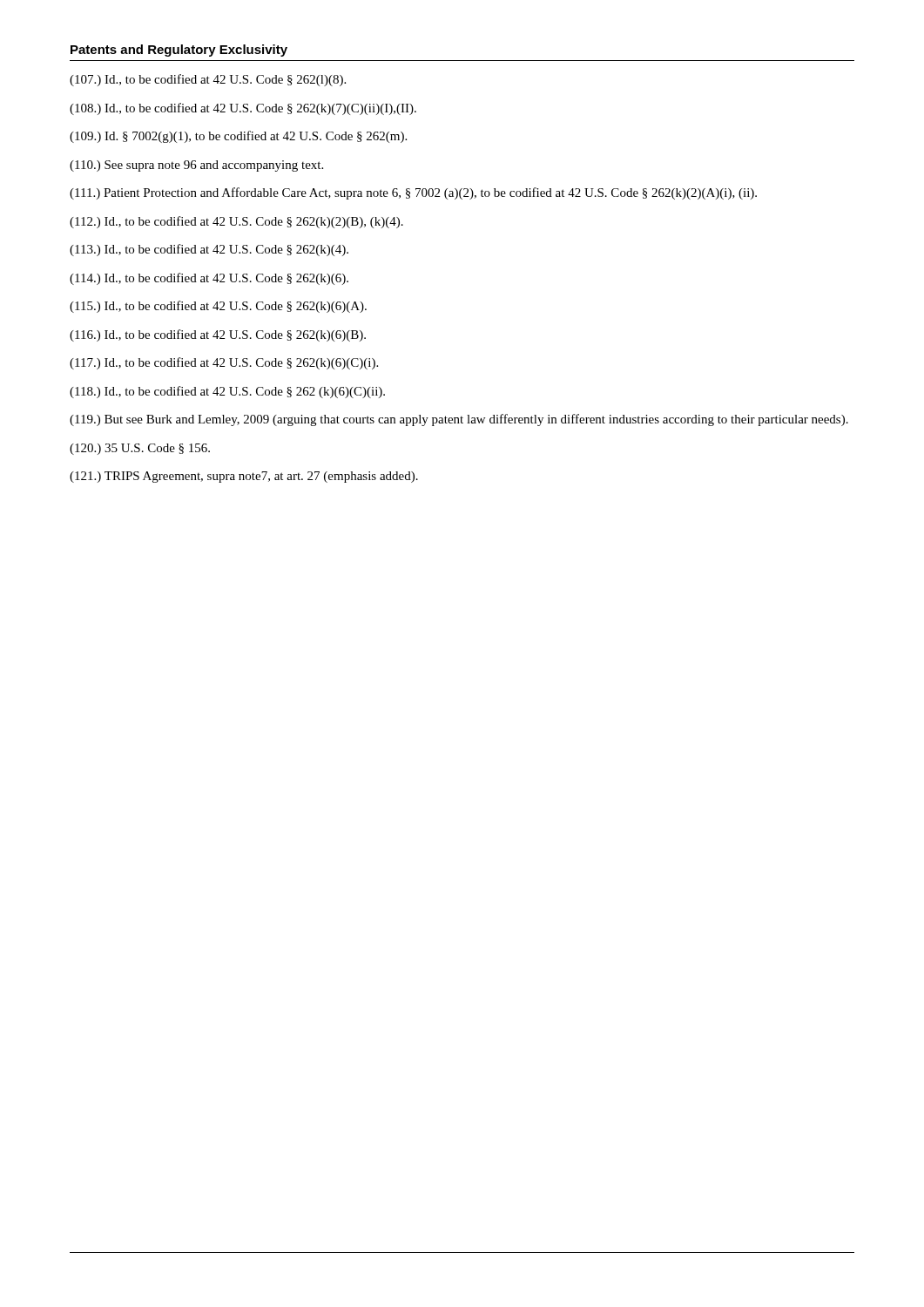Viewport: 924px width, 1307px height.
Task: Select the element starting "(111.) Patient Protection and Affordable Care Act,"
Action: (x=414, y=193)
